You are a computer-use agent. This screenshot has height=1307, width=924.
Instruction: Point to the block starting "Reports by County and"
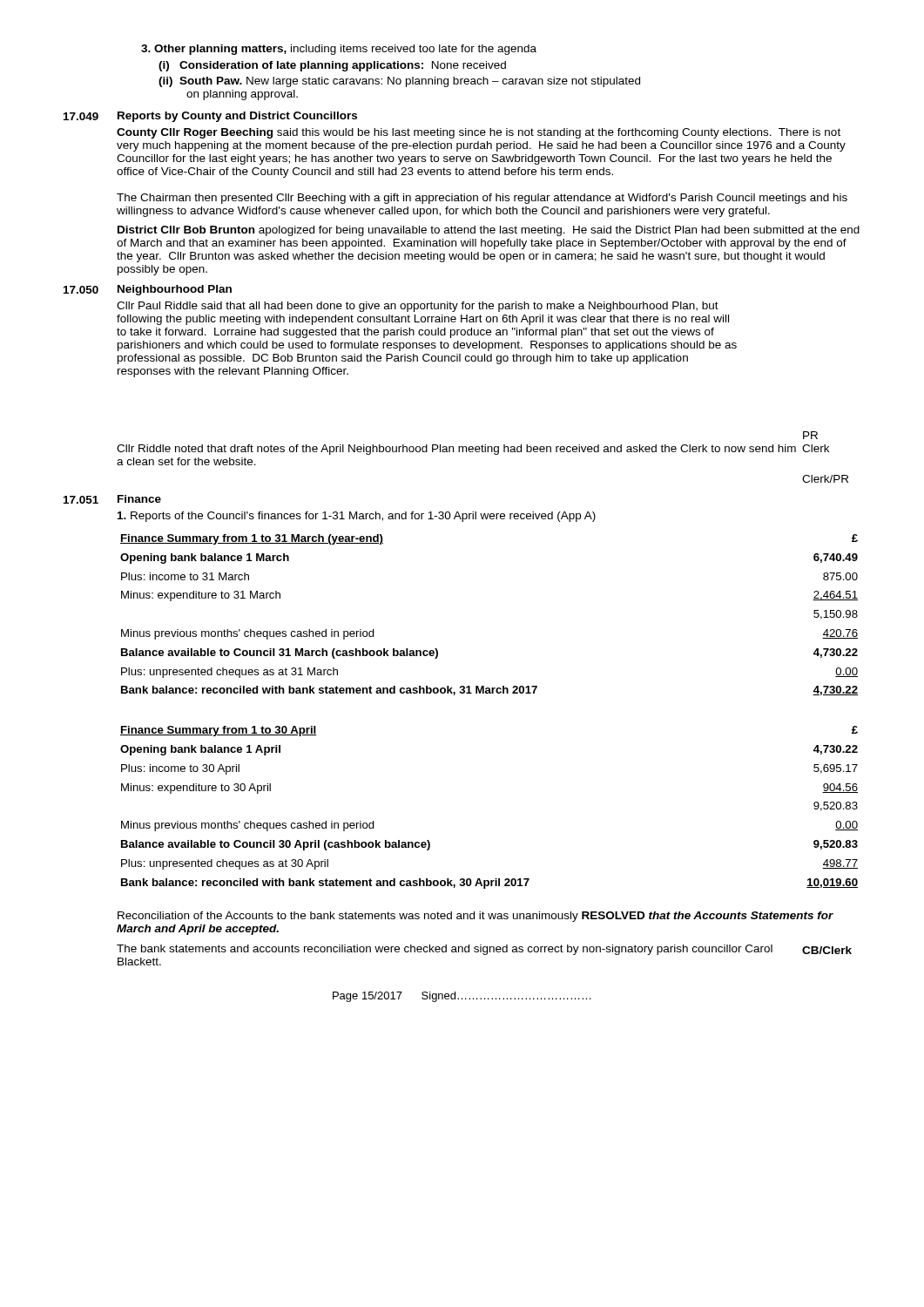(x=237, y=115)
